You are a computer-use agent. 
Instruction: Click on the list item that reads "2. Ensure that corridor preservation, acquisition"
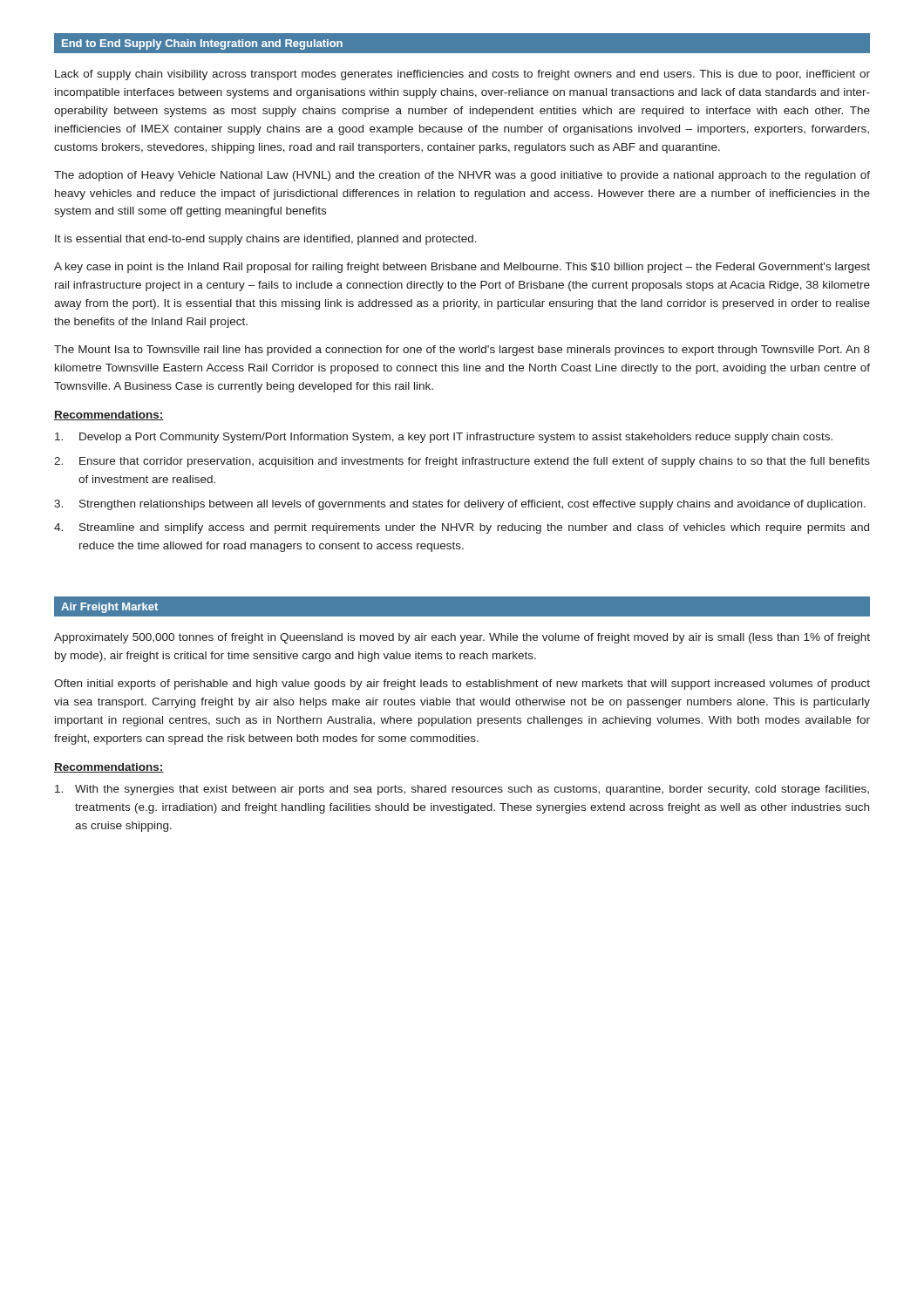click(x=462, y=471)
